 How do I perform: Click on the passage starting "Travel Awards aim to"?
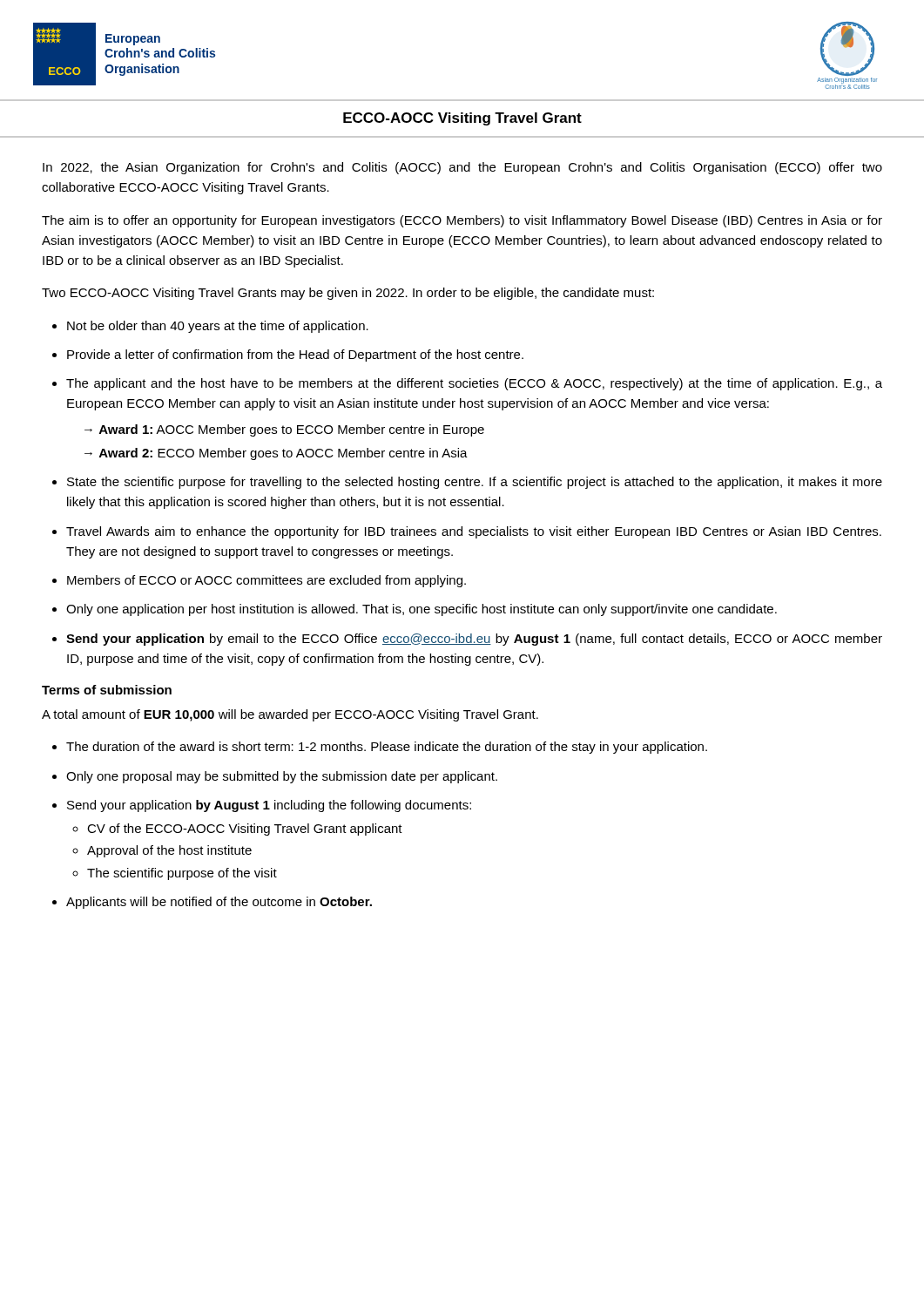point(474,541)
